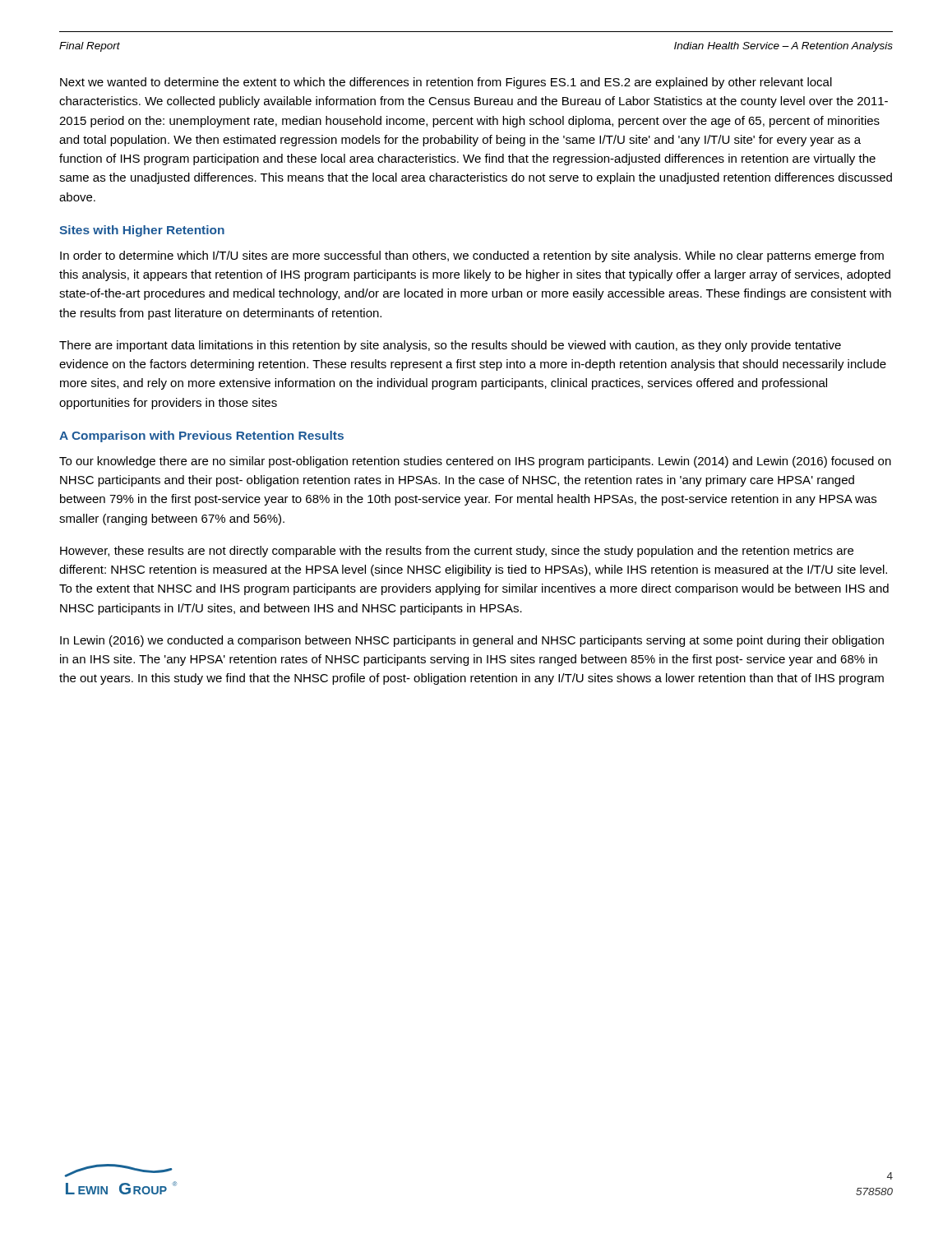Navigate to the element starting "Sites with Higher Retention"

pos(142,230)
